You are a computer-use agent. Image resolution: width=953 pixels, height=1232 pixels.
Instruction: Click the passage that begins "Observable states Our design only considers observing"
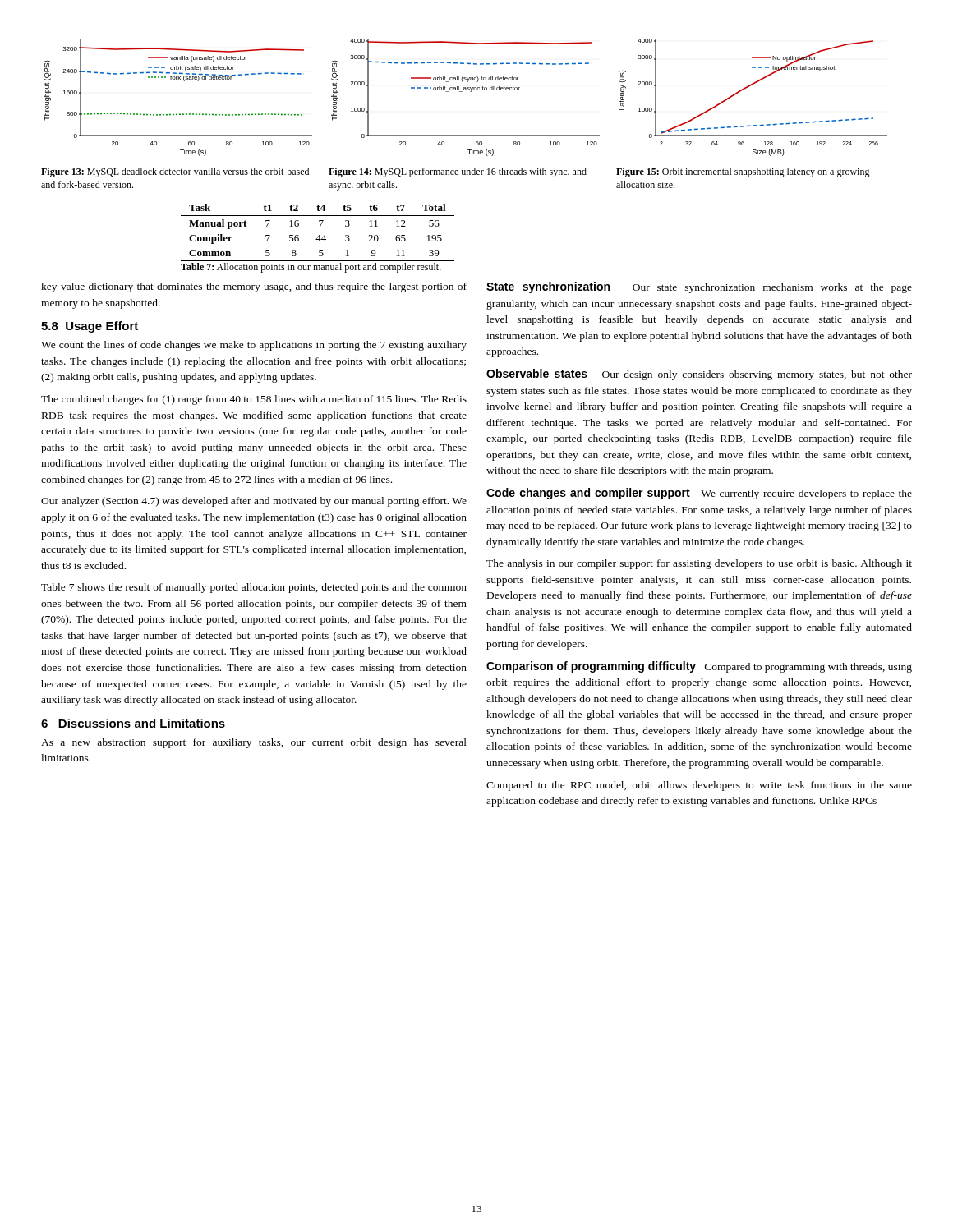pos(699,422)
